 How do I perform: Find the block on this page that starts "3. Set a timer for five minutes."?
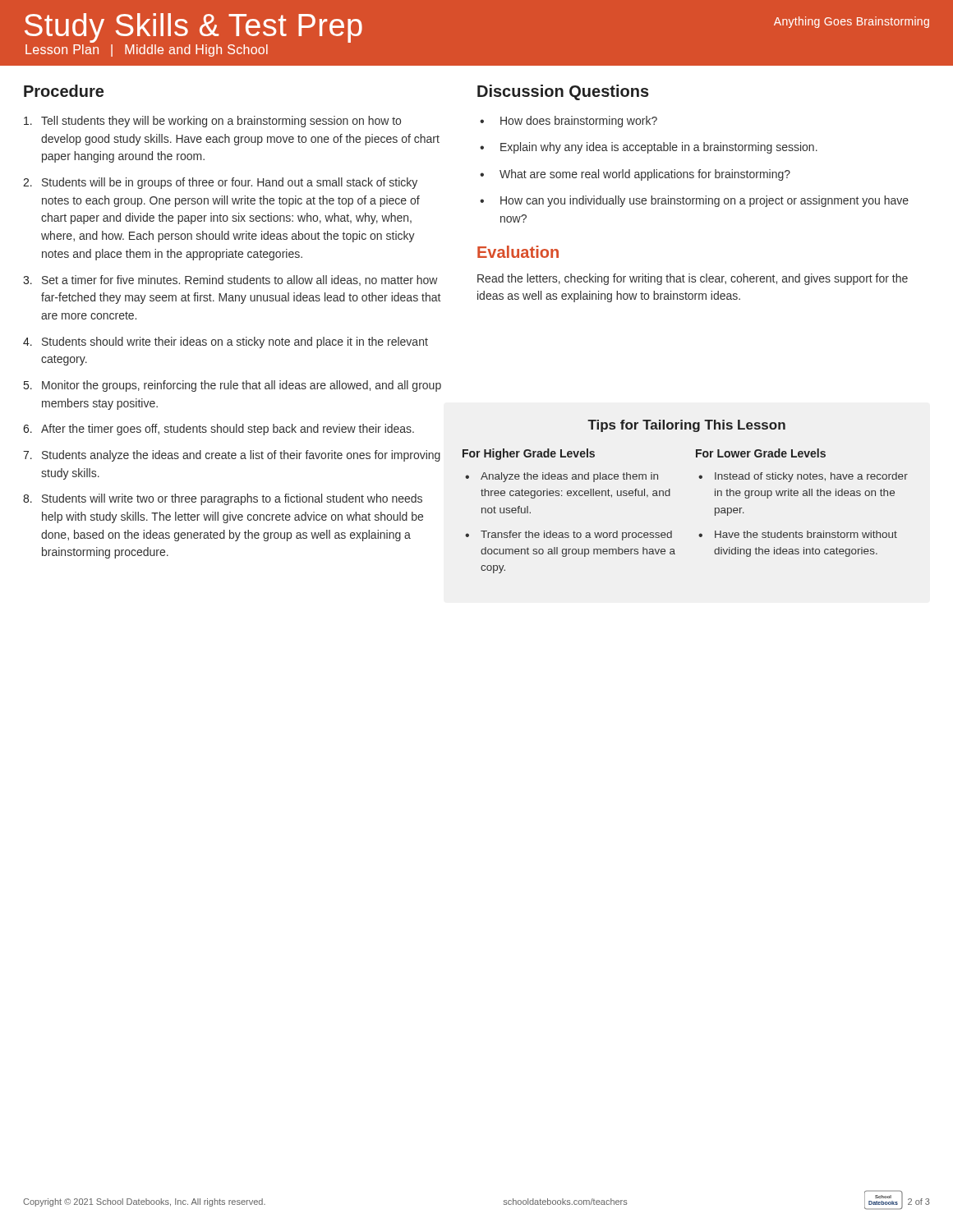pyautogui.click(x=232, y=298)
